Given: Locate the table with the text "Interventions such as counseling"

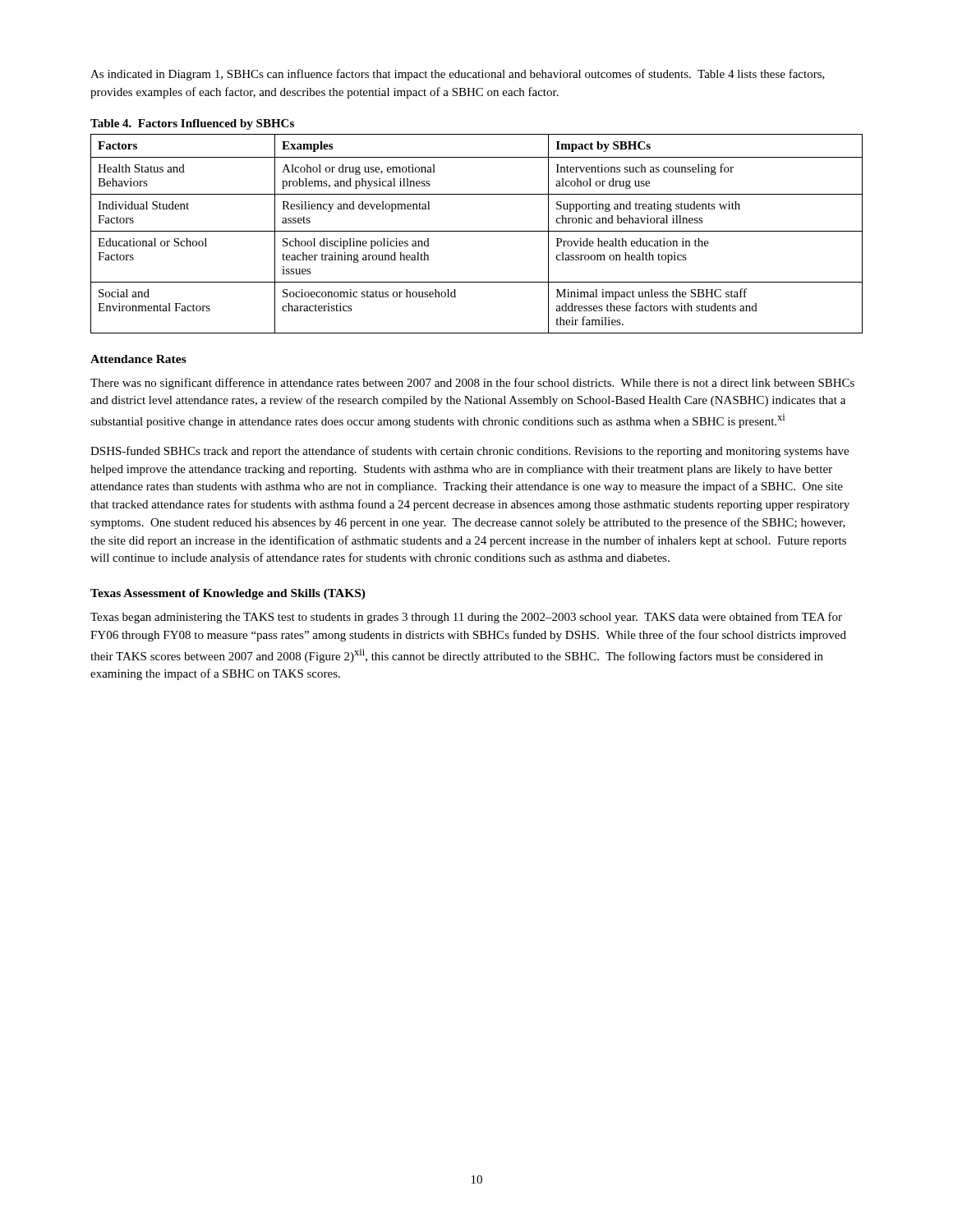Looking at the screenshot, I should 476,233.
